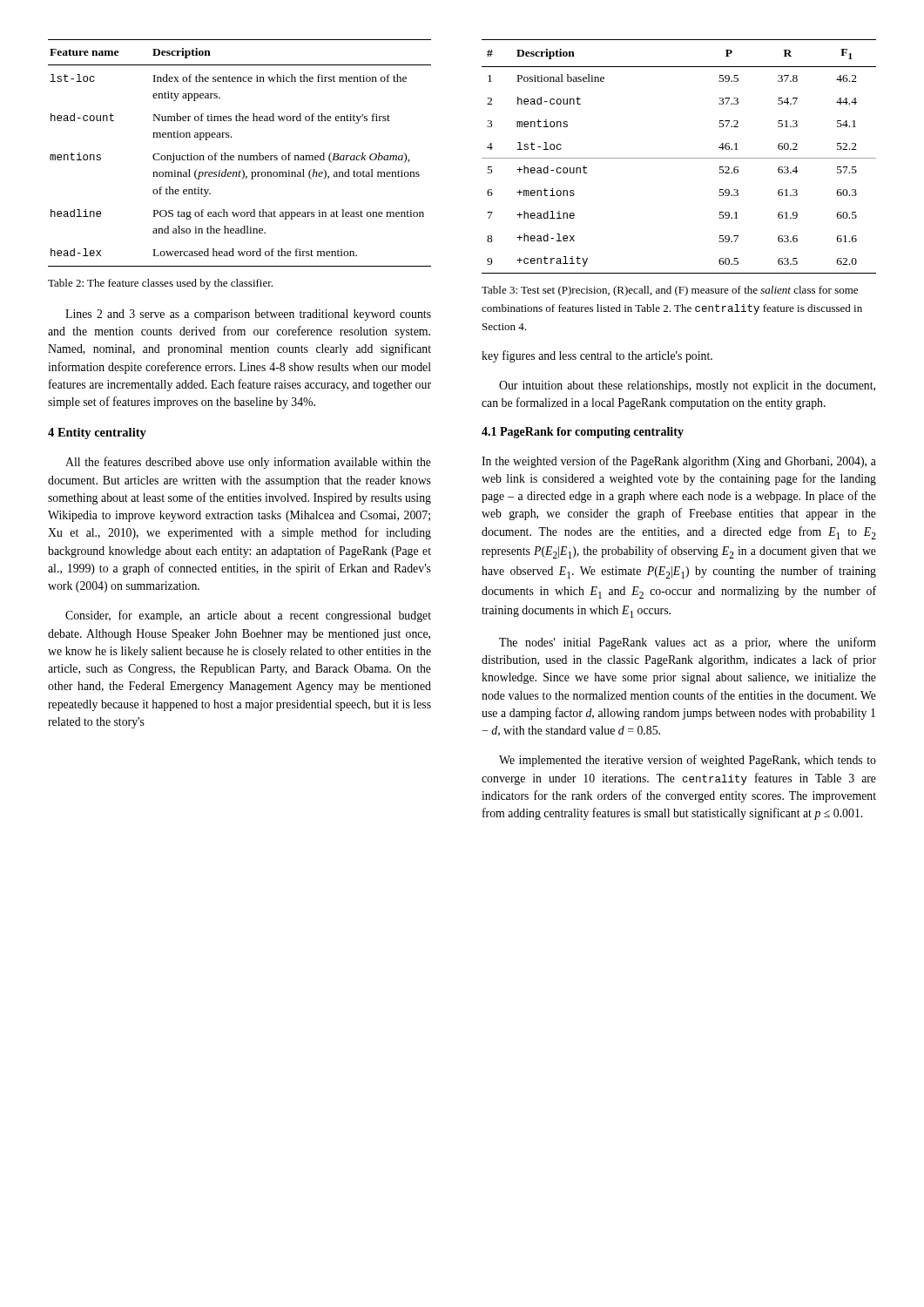The image size is (924, 1307).
Task: Point to the block starting "Table 2: The feature classes"
Action: [161, 283]
